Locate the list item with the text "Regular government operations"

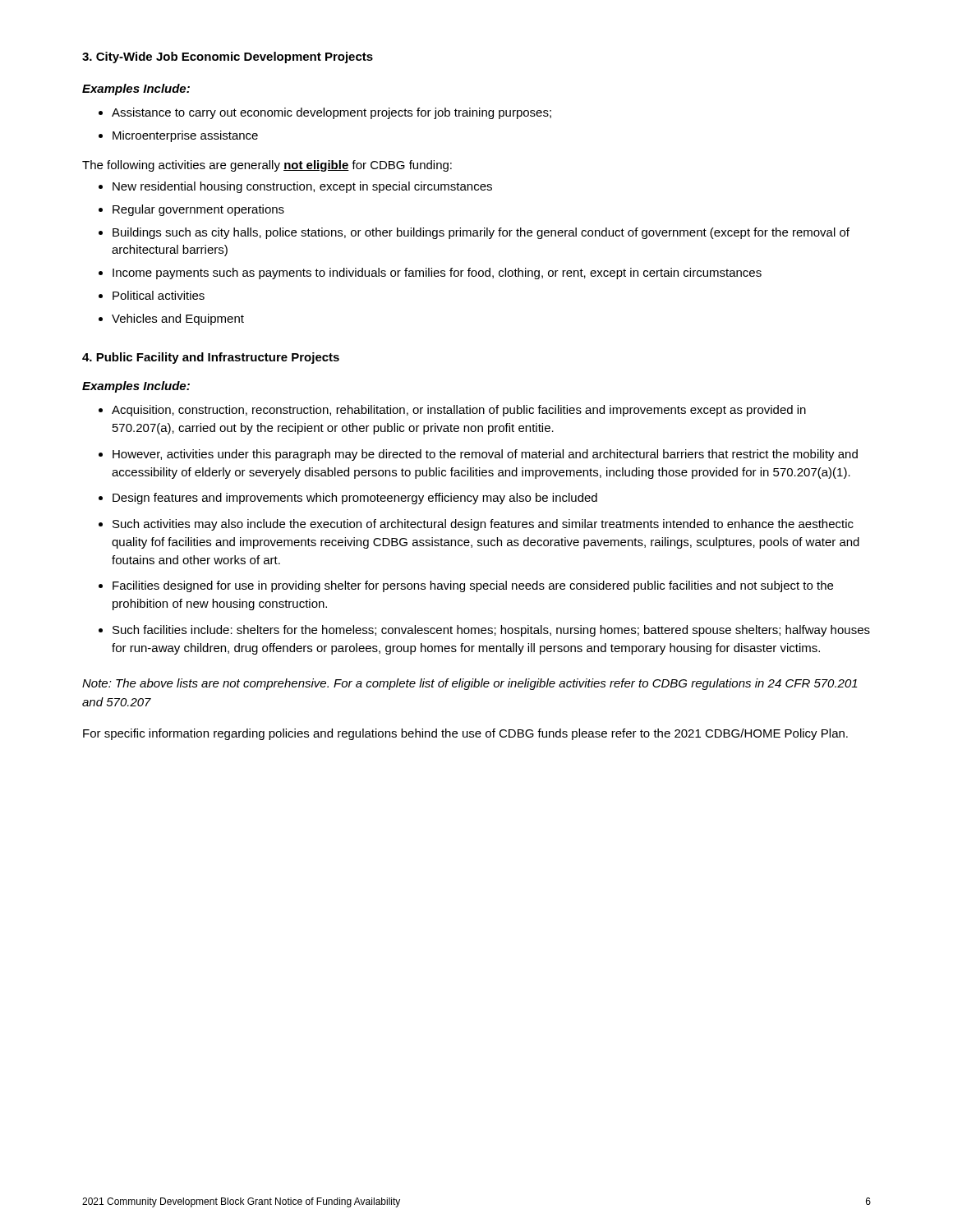point(198,209)
